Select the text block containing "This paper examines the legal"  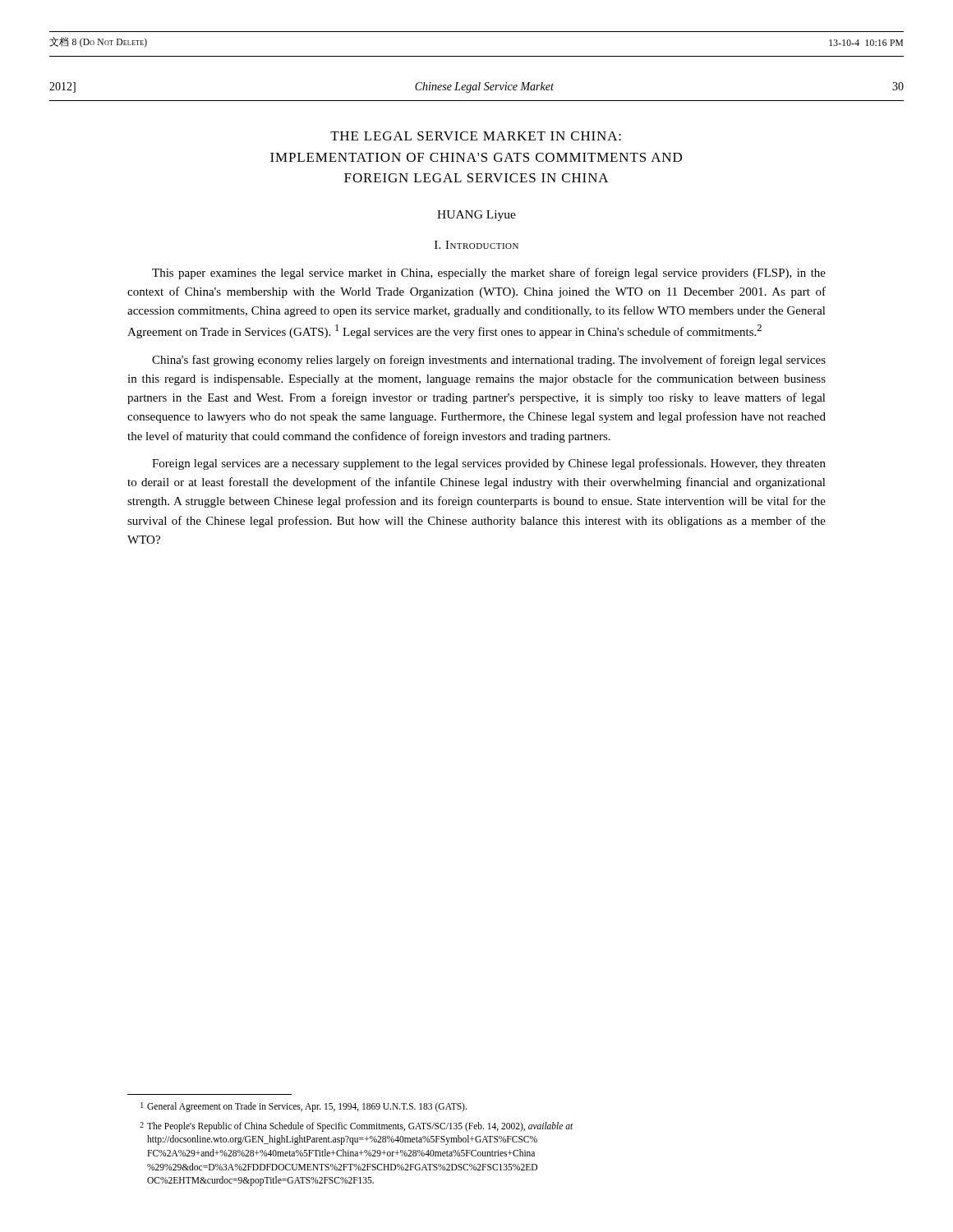476,406
